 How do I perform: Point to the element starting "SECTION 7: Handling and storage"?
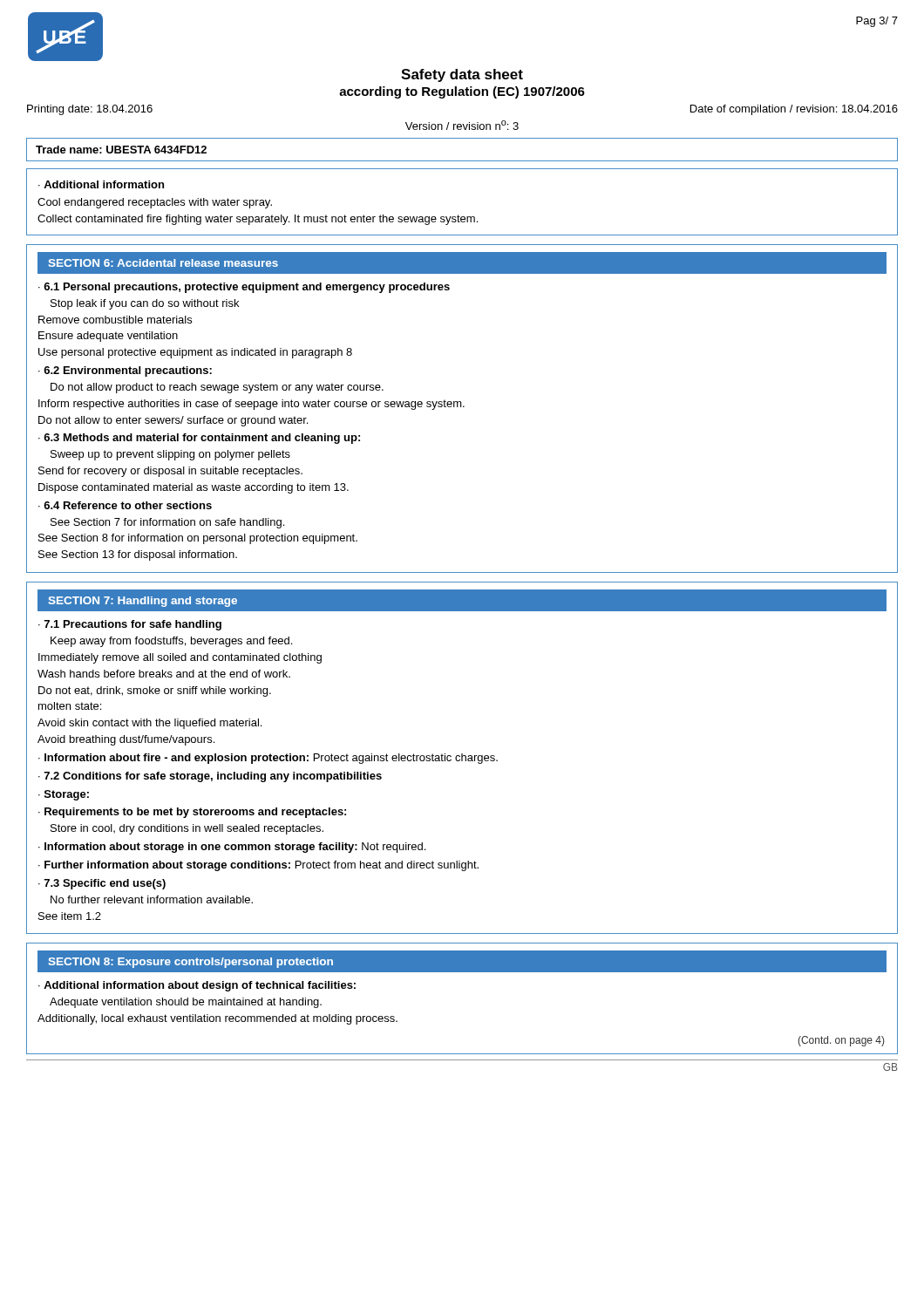pos(143,601)
